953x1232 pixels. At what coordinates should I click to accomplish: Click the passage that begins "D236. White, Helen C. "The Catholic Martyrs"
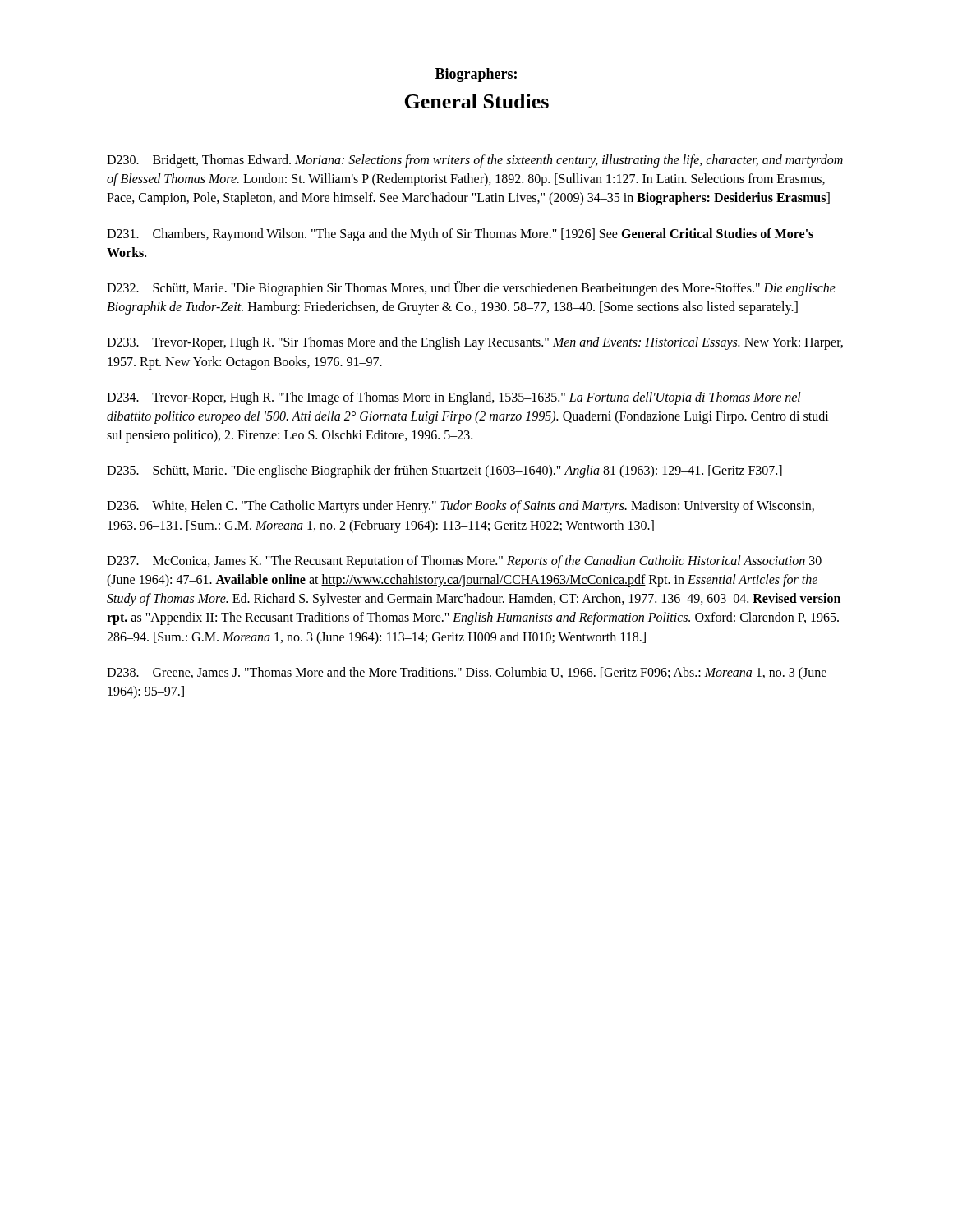pyautogui.click(x=461, y=515)
